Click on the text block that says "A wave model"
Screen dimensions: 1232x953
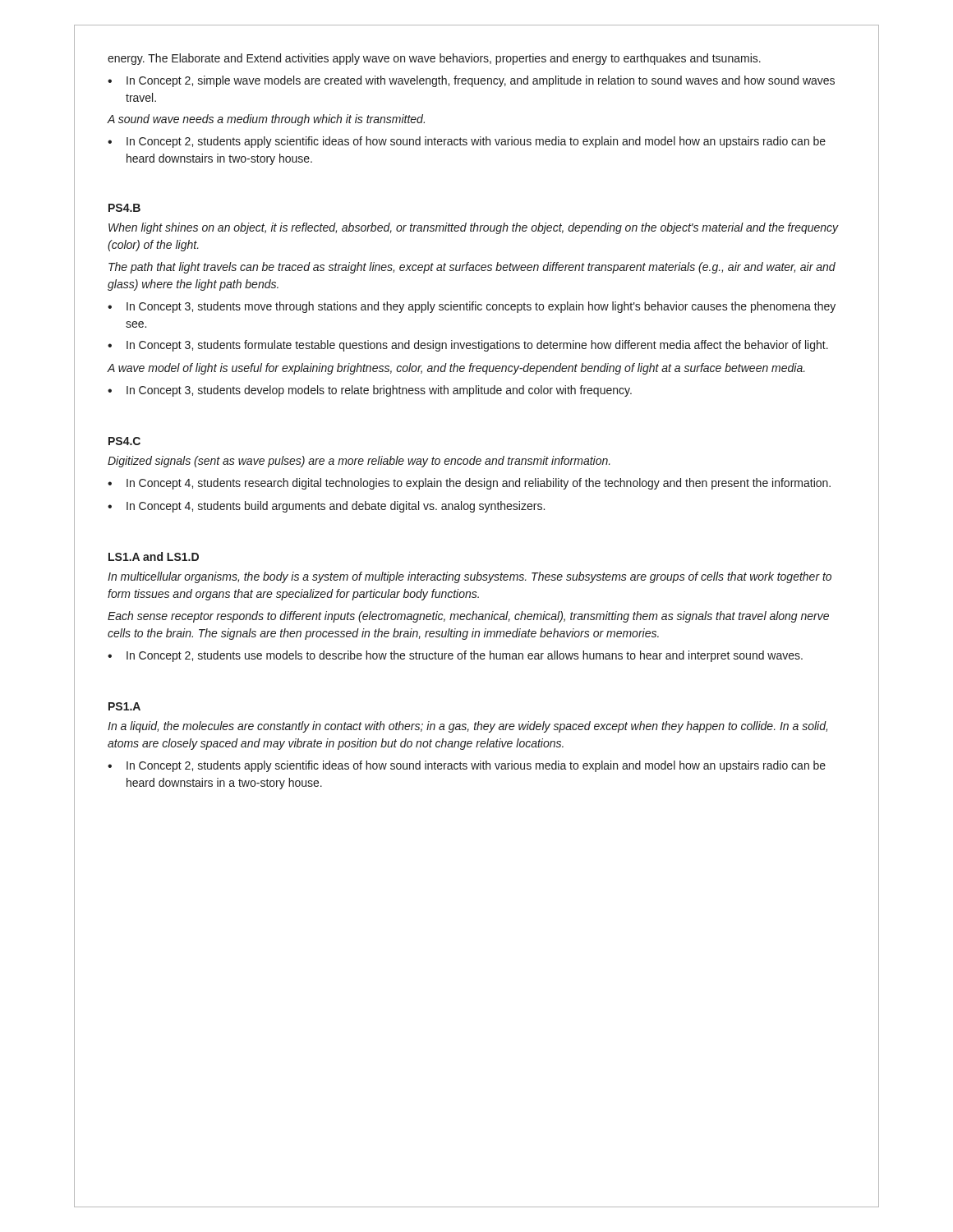pos(457,368)
